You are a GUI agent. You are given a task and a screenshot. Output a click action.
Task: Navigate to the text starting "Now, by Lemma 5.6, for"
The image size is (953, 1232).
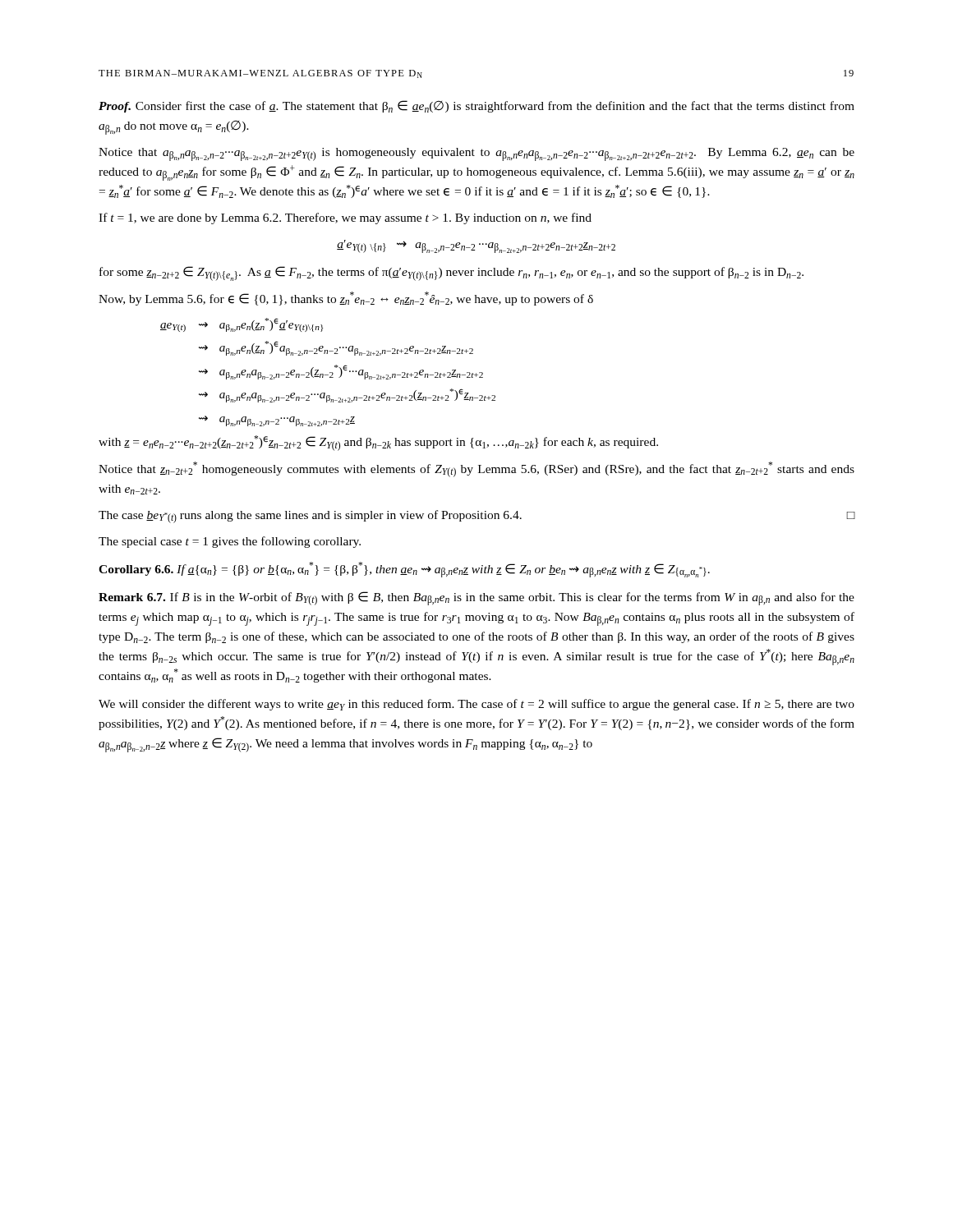(x=346, y=299)
